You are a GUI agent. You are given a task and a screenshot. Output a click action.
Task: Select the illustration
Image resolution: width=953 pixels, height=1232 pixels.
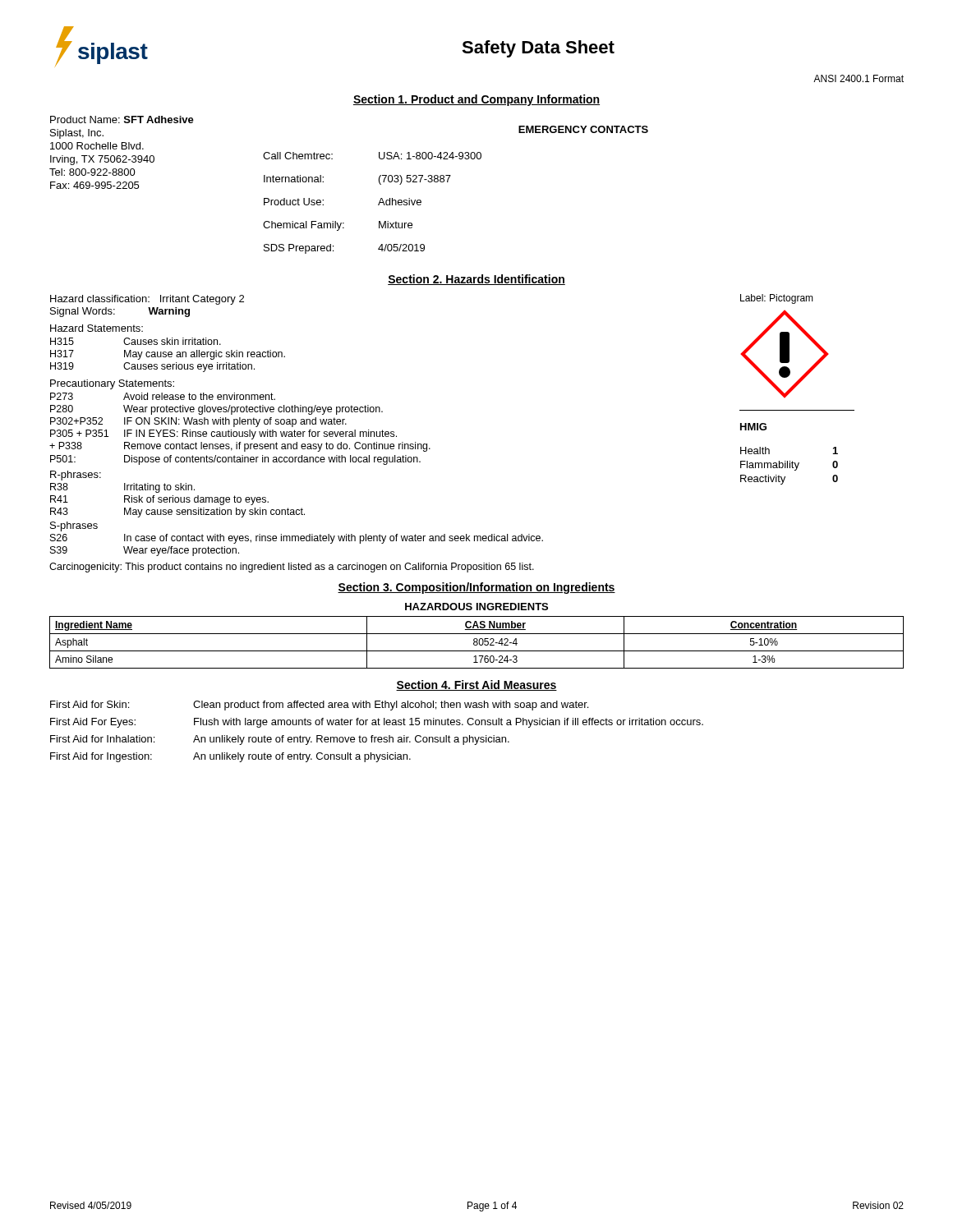(x=785, y=356)
